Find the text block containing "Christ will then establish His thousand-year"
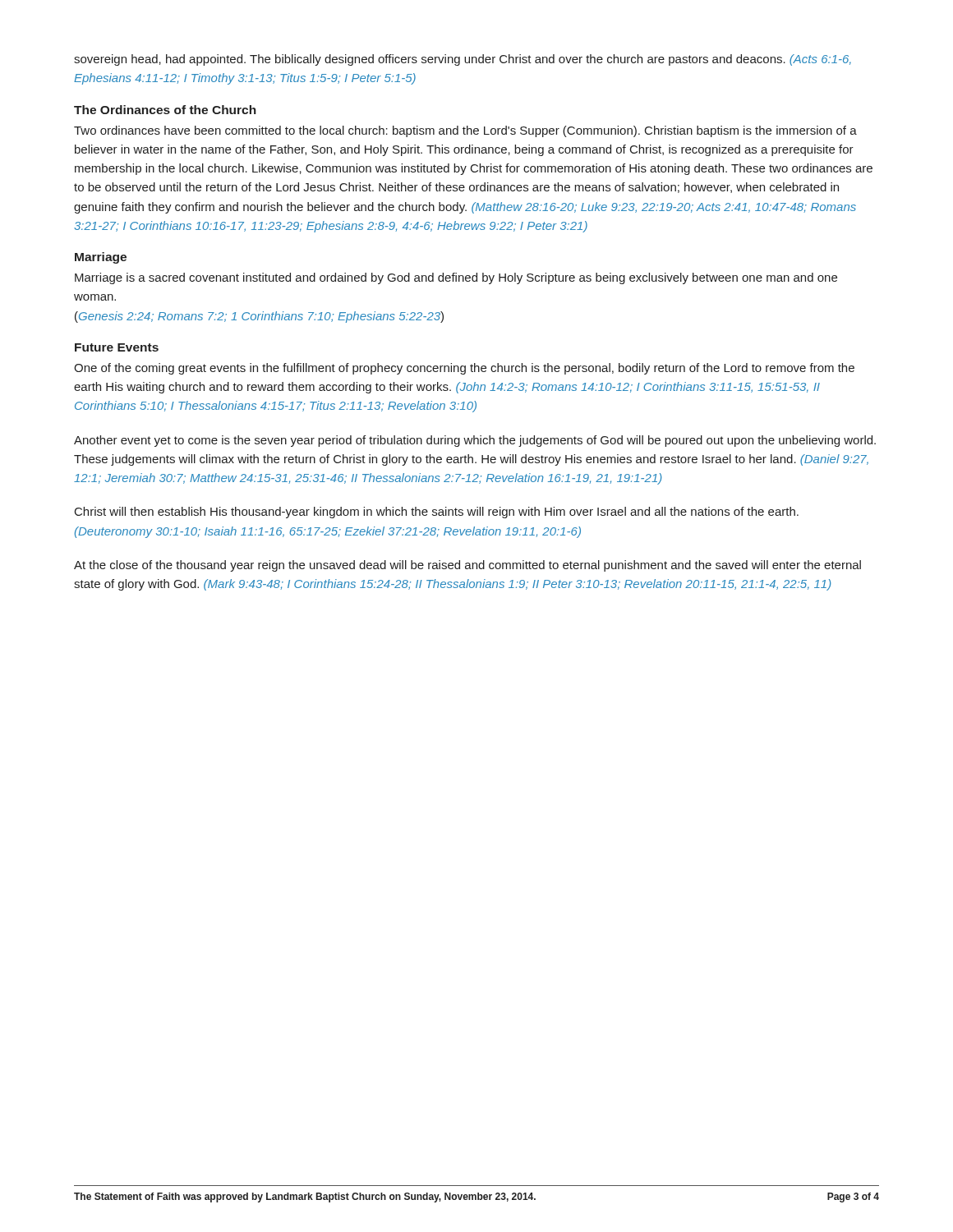This screenshot has height=1232, width=953. coord(437,521)
